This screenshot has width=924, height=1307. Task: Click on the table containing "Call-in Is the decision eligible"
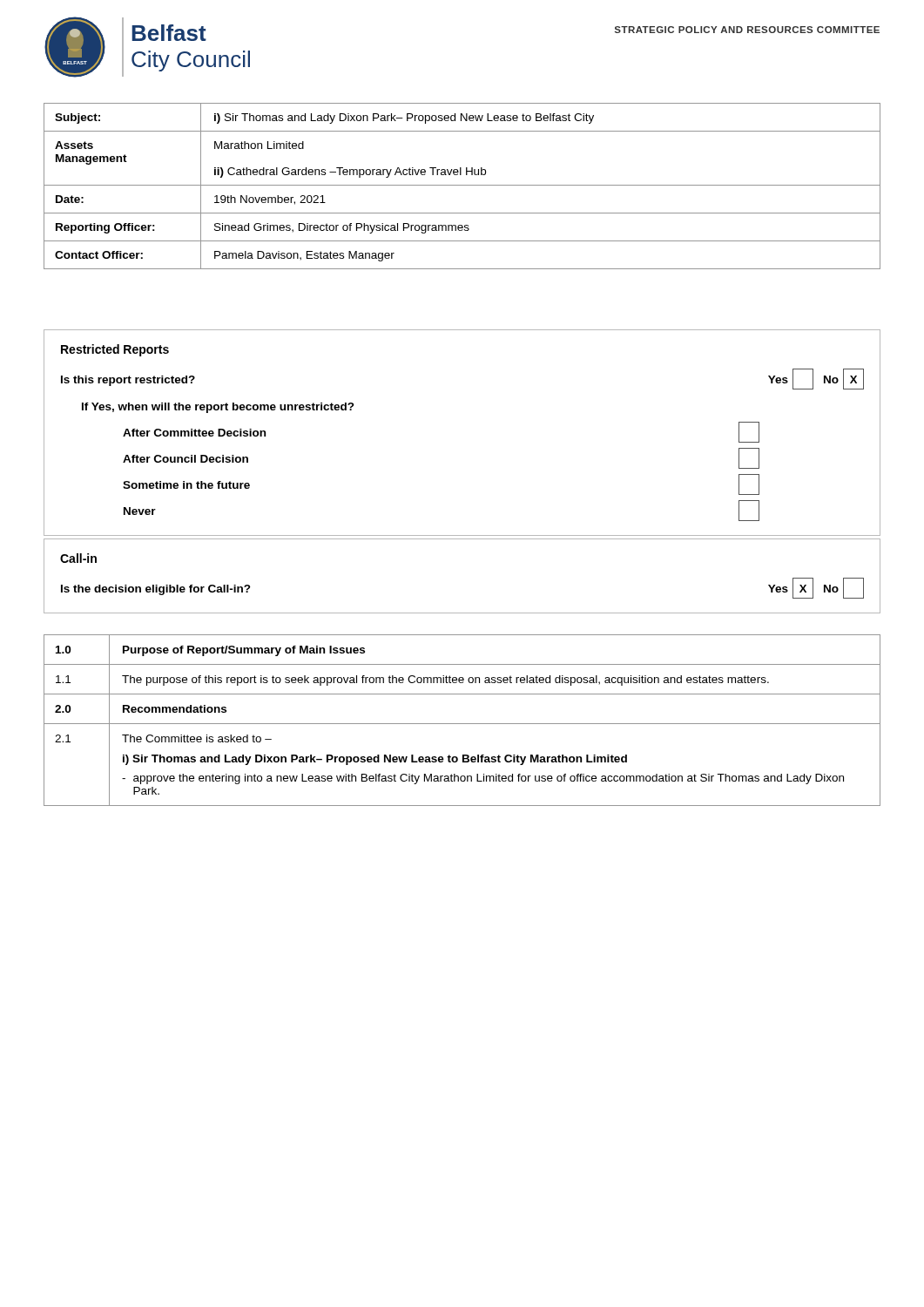pyautogui.click(x=462, y=576)
